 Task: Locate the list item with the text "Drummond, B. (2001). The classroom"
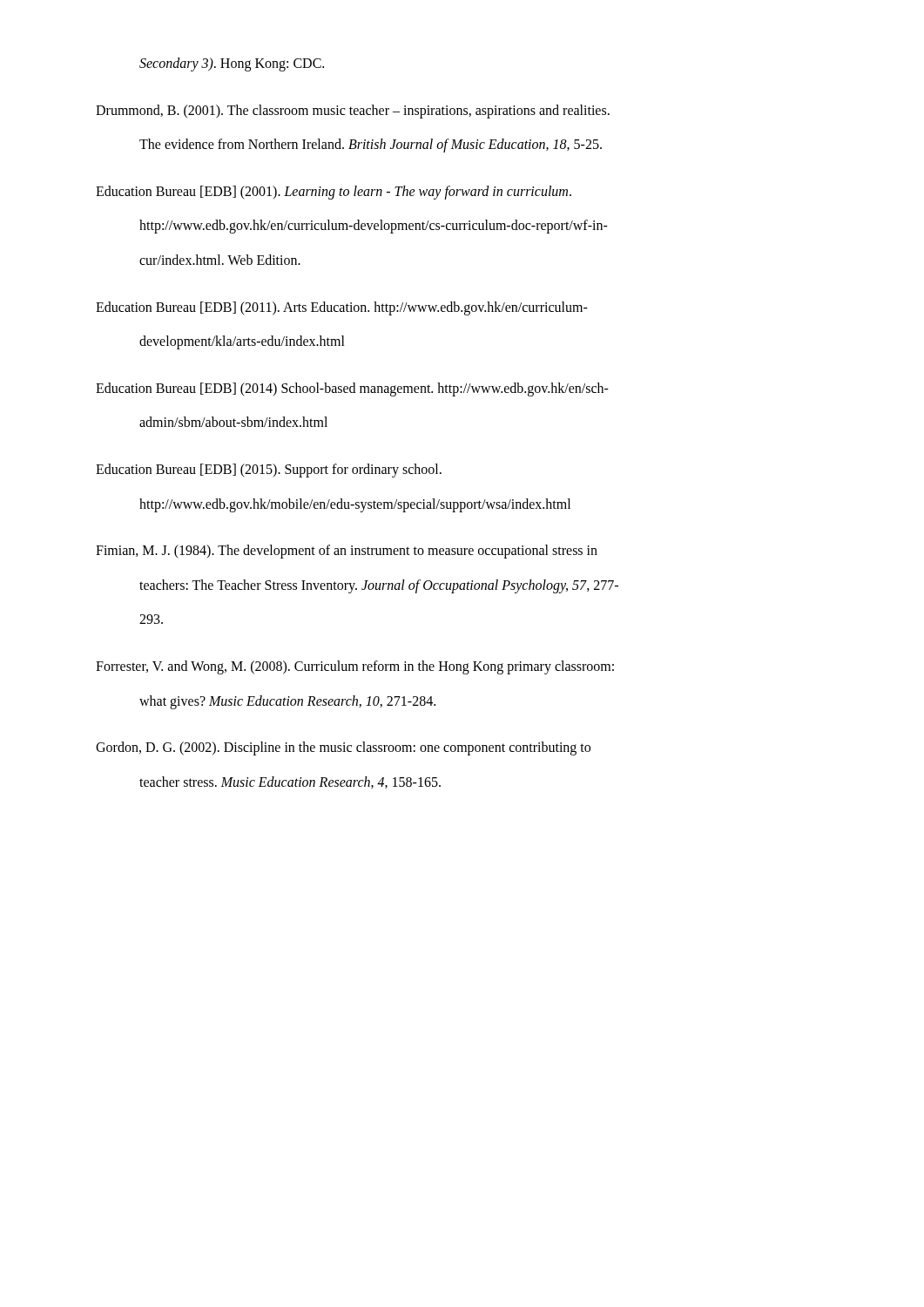(353, 112)
